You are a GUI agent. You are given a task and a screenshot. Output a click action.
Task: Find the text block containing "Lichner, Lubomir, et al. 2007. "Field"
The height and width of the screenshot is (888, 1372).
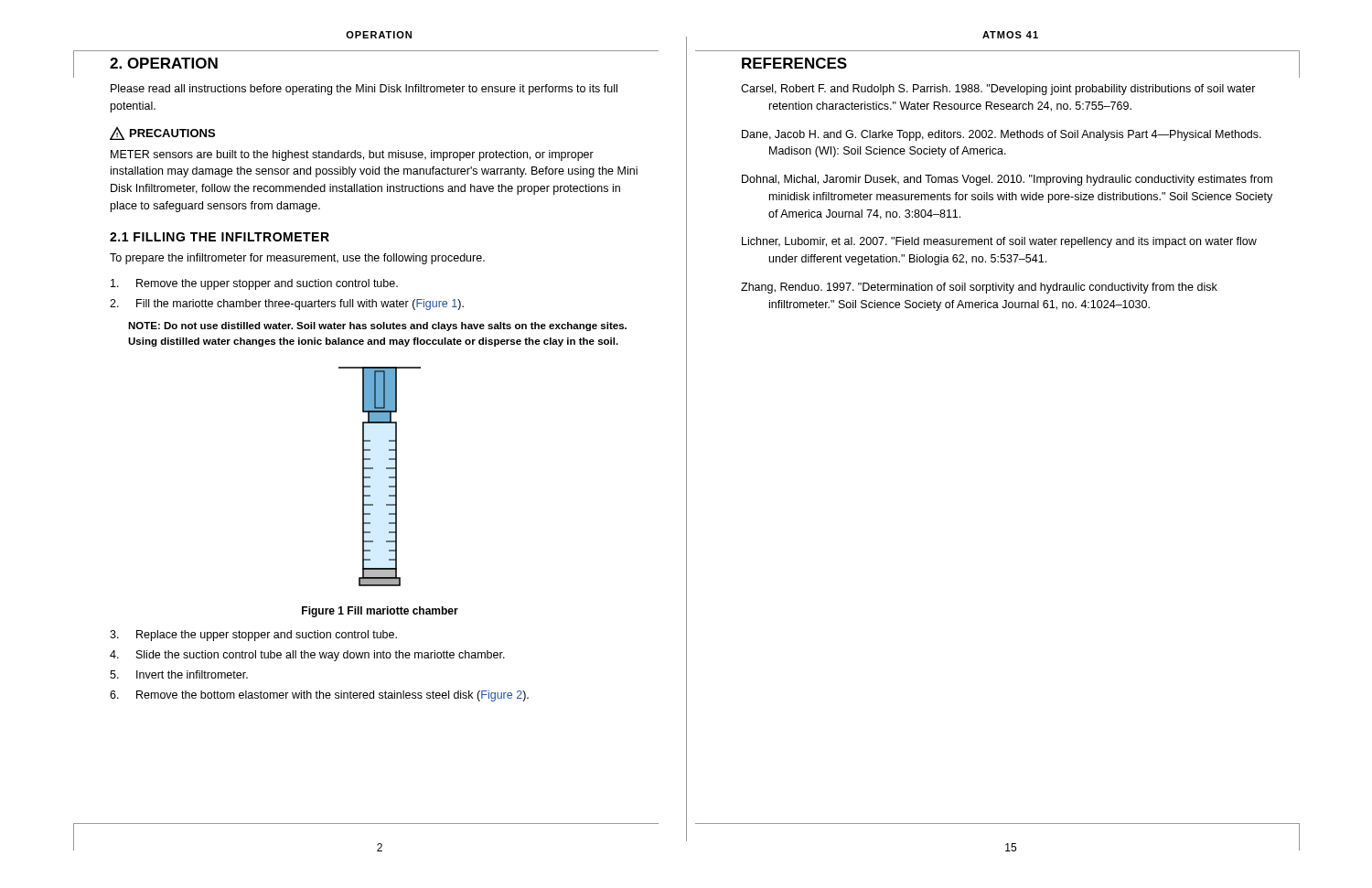(1011, 251)
